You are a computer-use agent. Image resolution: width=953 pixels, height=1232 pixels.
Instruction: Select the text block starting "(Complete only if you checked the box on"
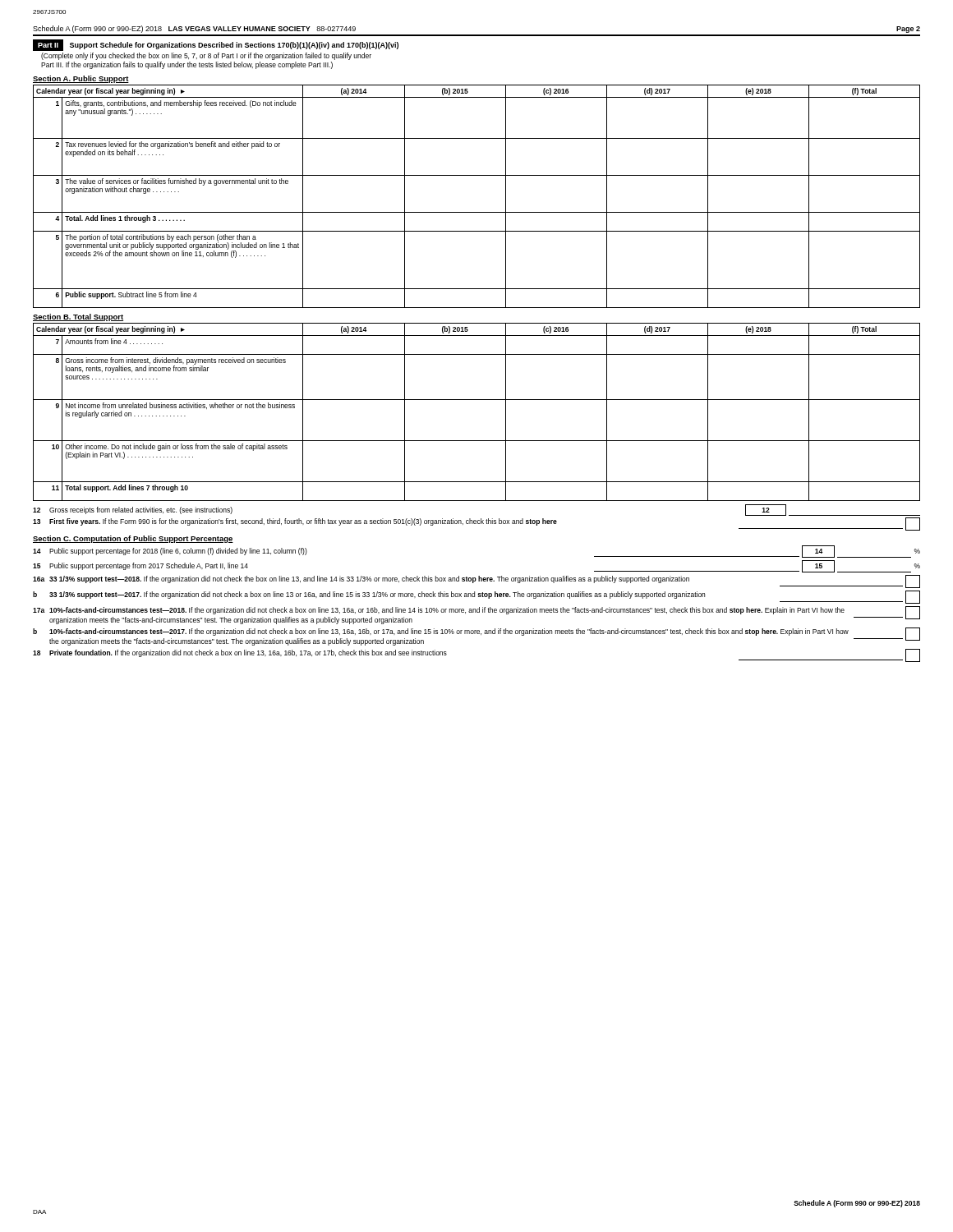(x=206, y=60)
